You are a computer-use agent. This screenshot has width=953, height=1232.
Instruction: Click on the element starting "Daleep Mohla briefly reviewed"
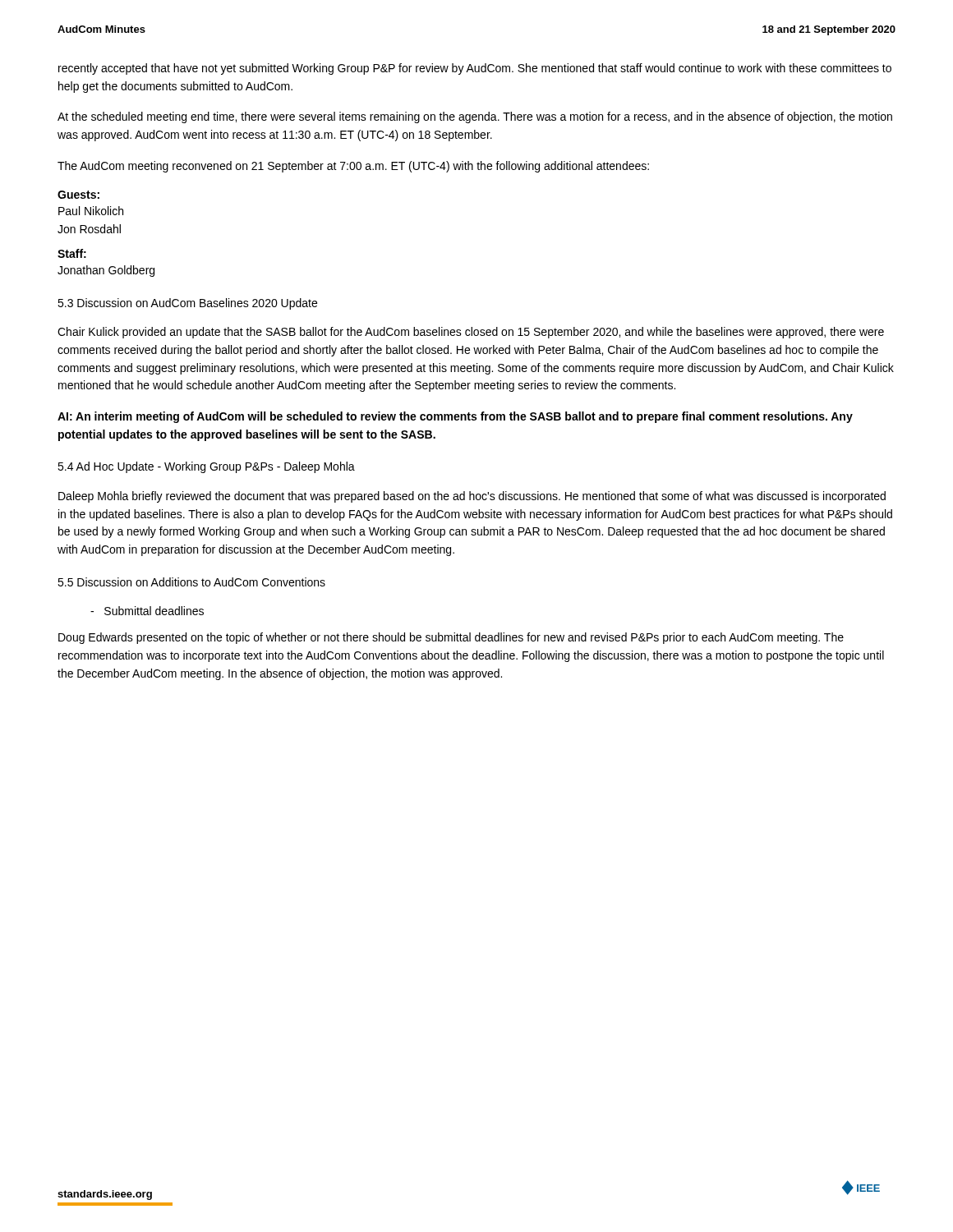click(x=475, y=523)
